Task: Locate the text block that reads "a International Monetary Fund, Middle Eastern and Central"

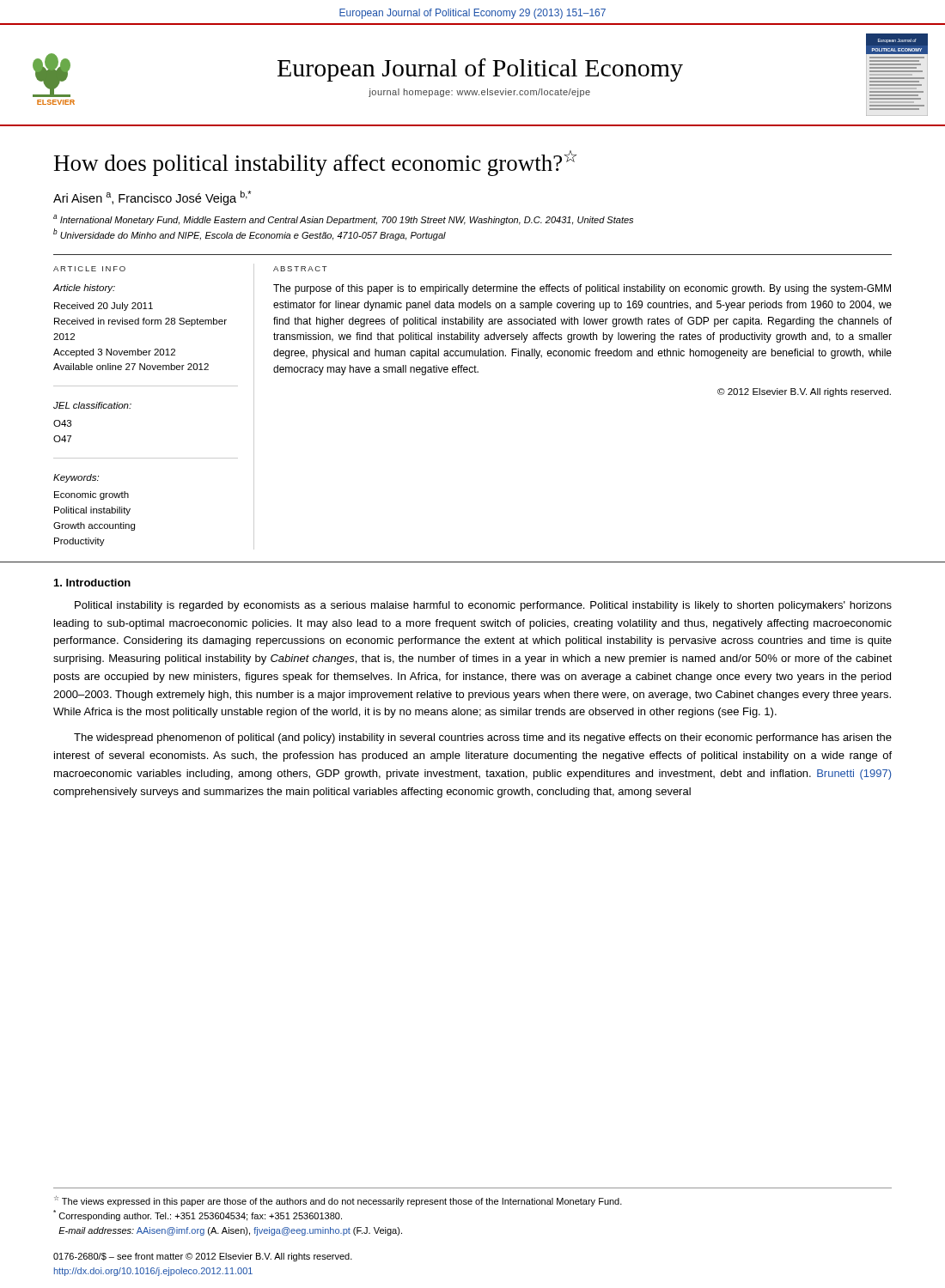Action: coord(343,226)
